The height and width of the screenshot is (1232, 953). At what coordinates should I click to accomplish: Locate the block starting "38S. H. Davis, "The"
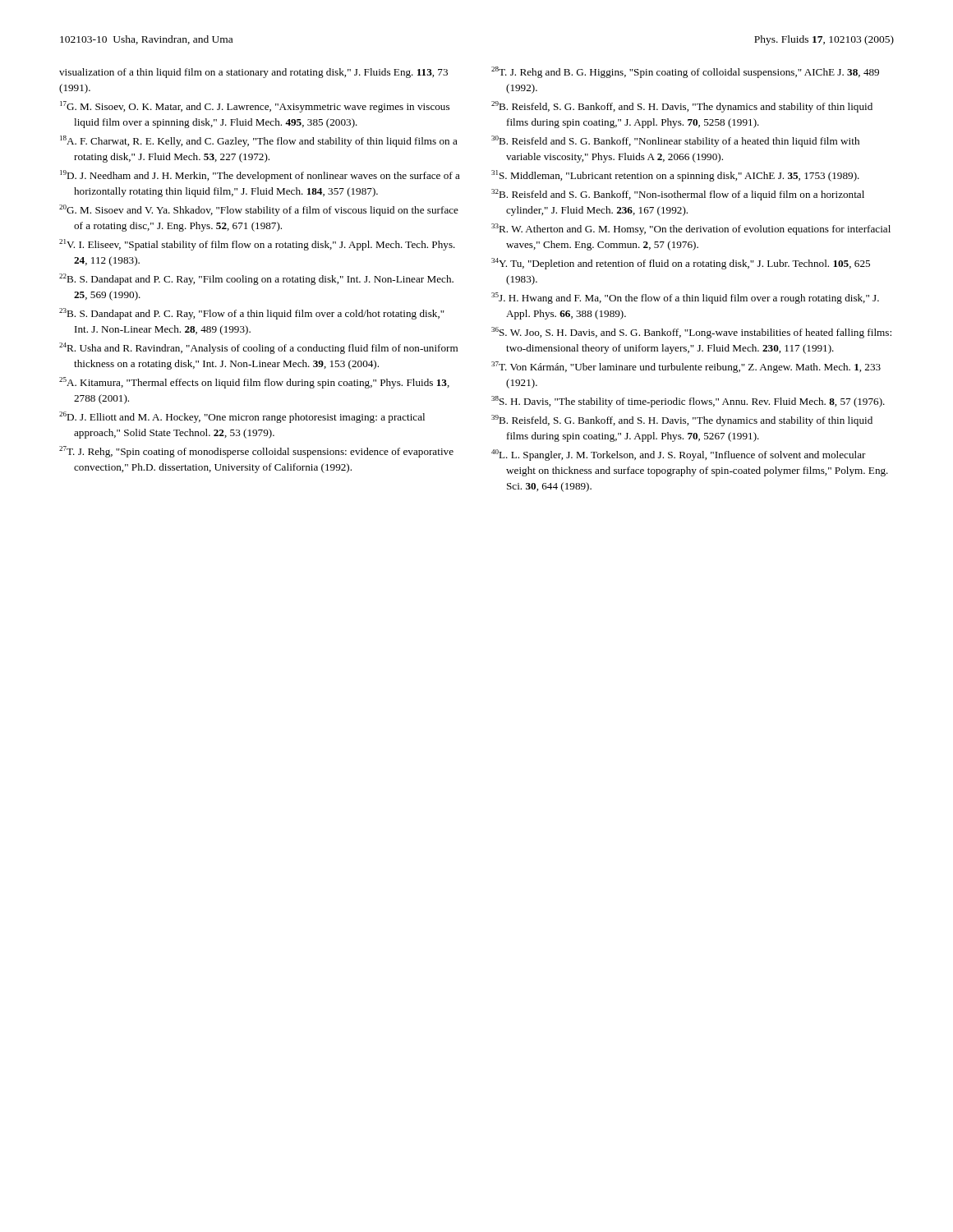(x=688, y=401)
